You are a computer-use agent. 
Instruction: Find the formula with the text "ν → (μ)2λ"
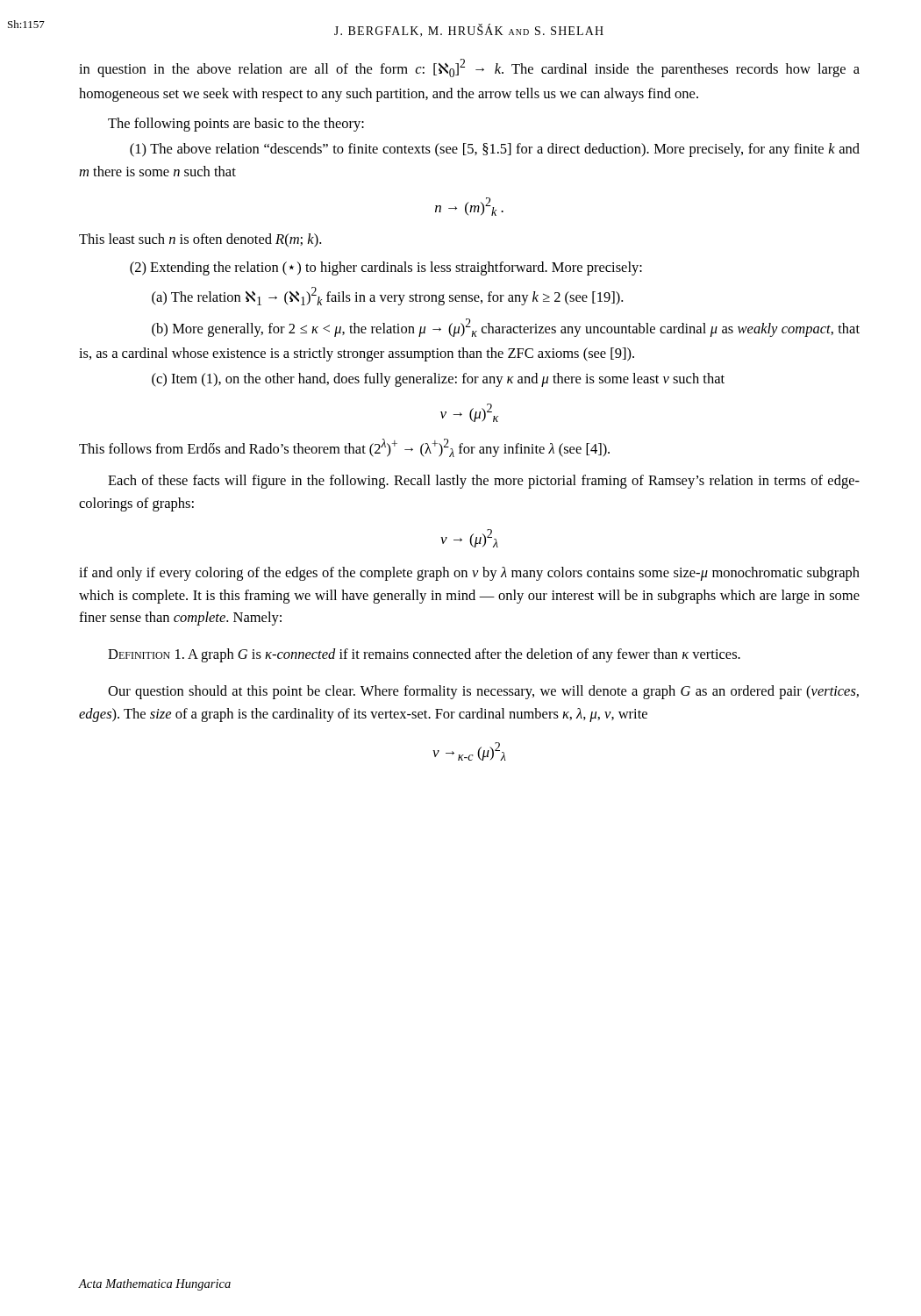pyautogui.click(x=469, y=538)
